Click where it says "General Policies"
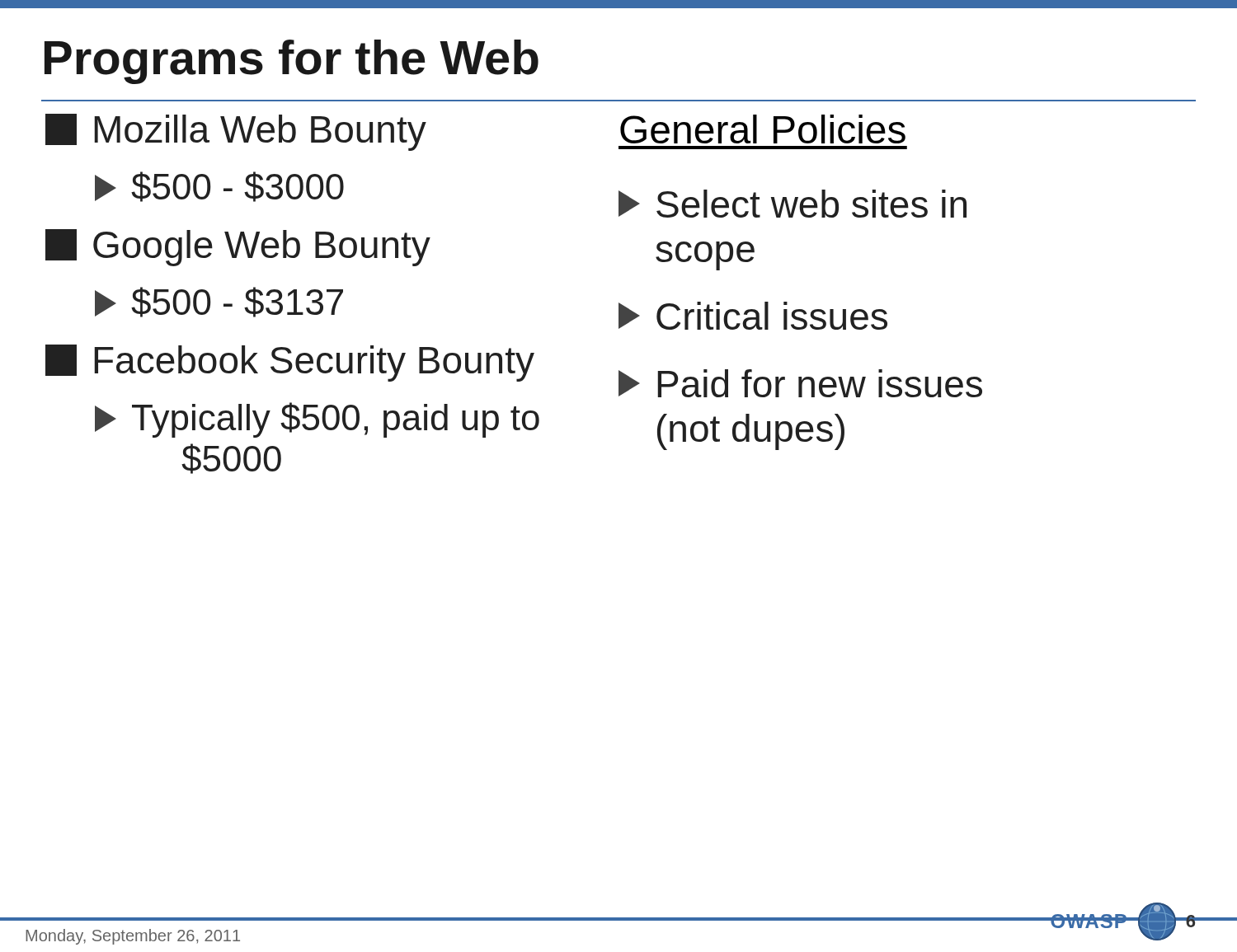Image resolution: width=1237 pixels, height=952 pixels. [x=763, y=130]
